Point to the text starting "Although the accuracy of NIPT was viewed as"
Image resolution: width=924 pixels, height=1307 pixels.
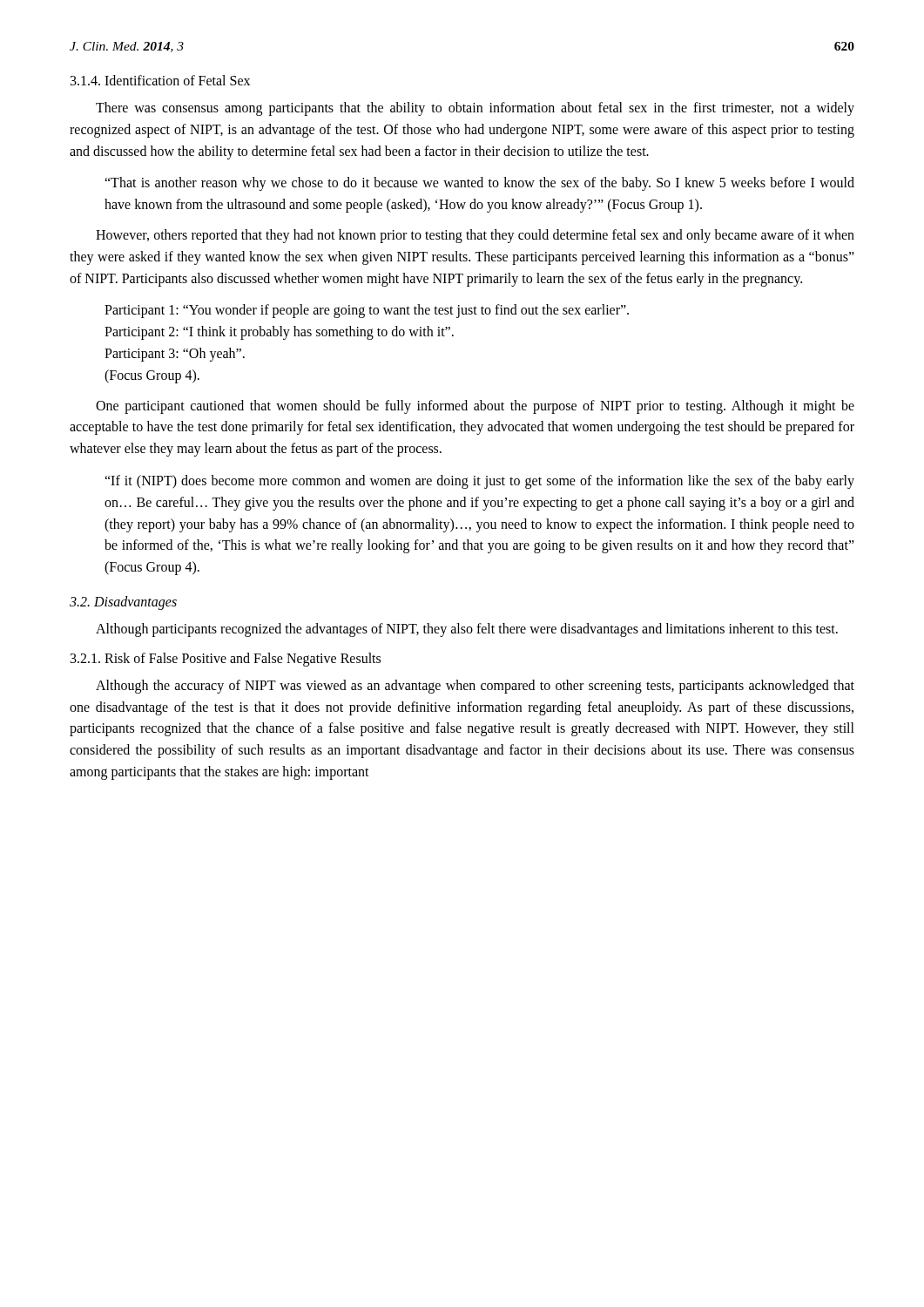(x=462, y=728)
